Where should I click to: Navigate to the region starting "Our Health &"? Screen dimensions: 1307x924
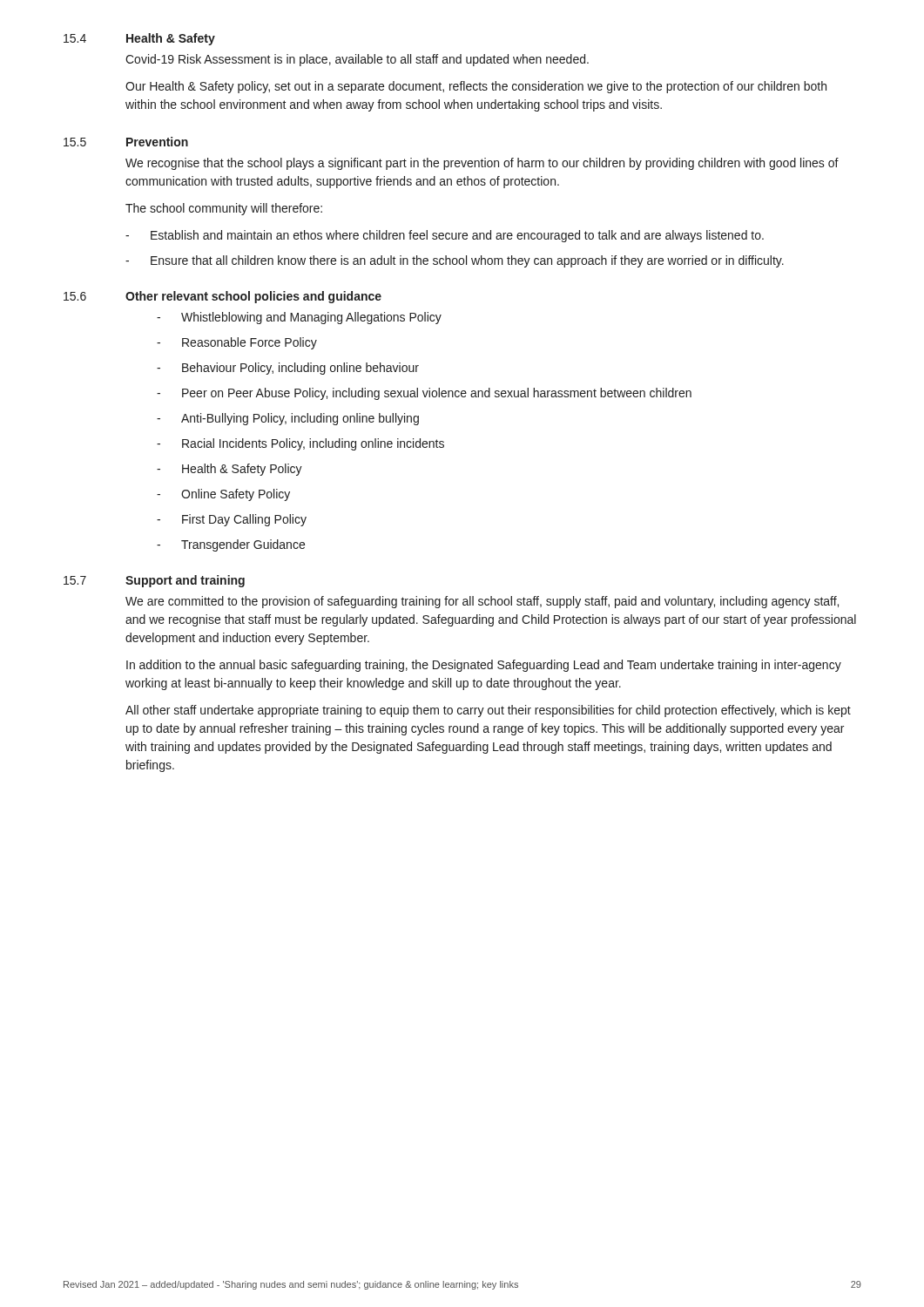476,95
